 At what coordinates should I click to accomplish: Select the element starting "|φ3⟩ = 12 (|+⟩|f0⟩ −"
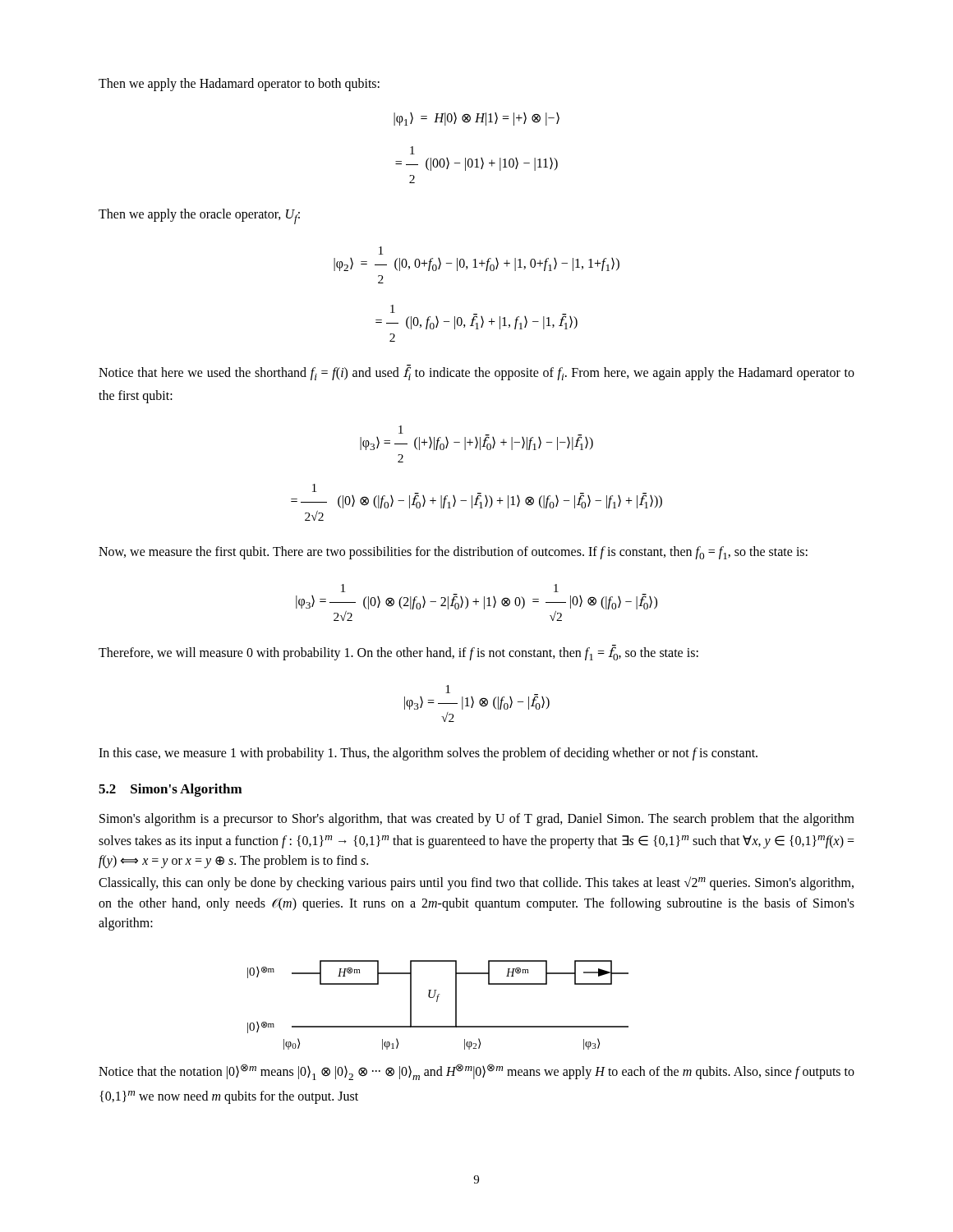tap(476, 438)
